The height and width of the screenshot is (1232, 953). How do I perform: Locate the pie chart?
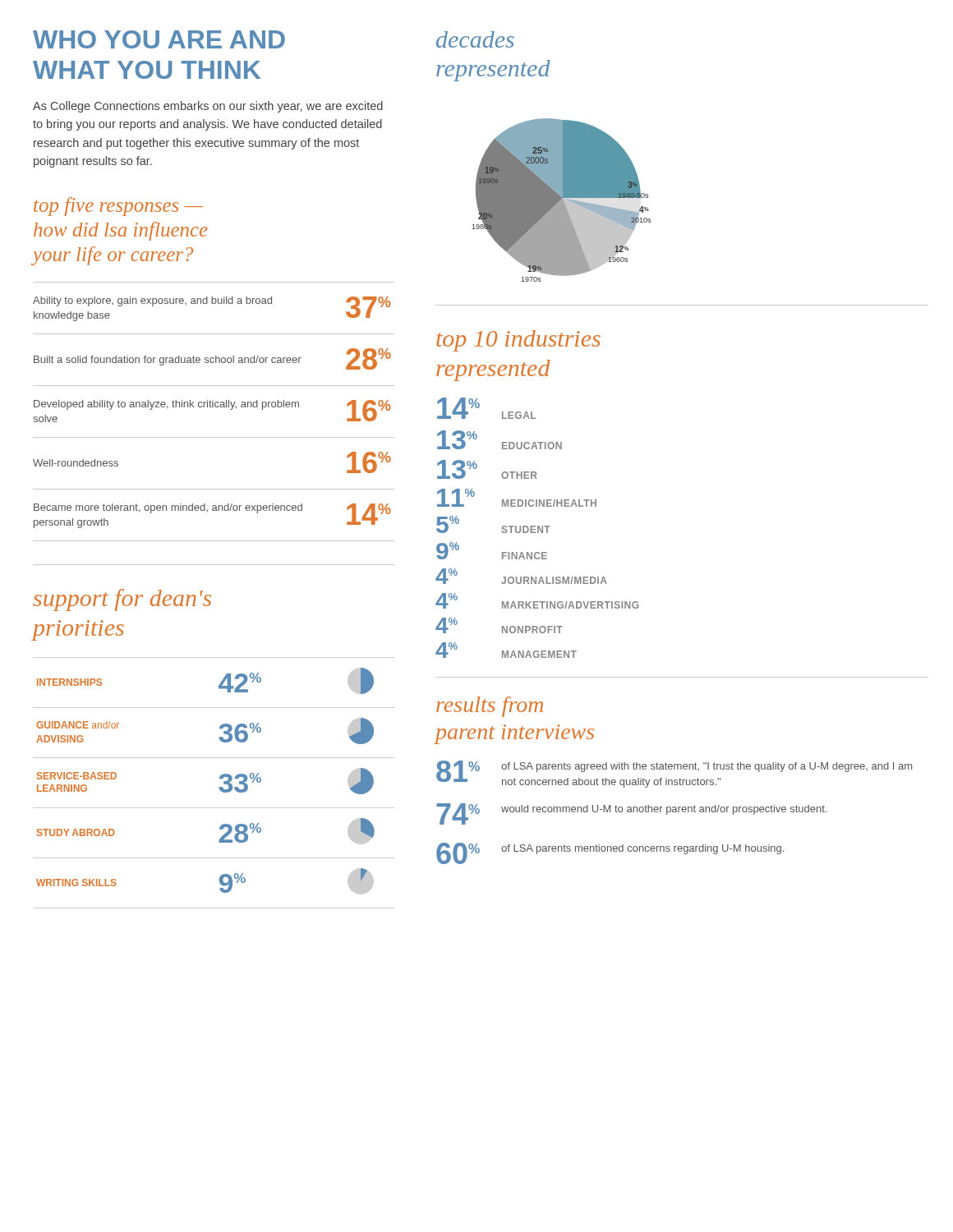[x=682, y=191]
